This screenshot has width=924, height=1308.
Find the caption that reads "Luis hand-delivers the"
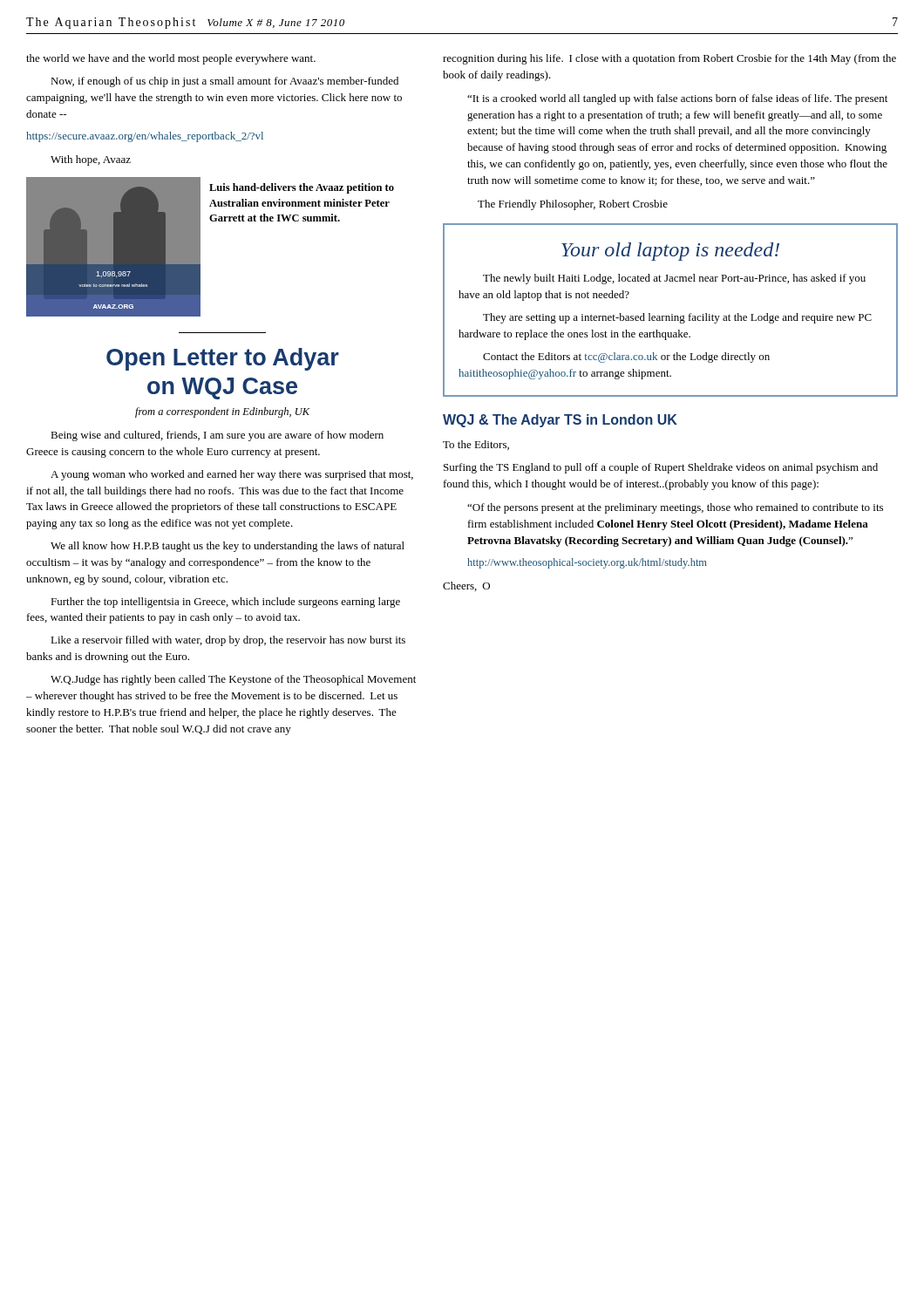click(x=302, y=203)
